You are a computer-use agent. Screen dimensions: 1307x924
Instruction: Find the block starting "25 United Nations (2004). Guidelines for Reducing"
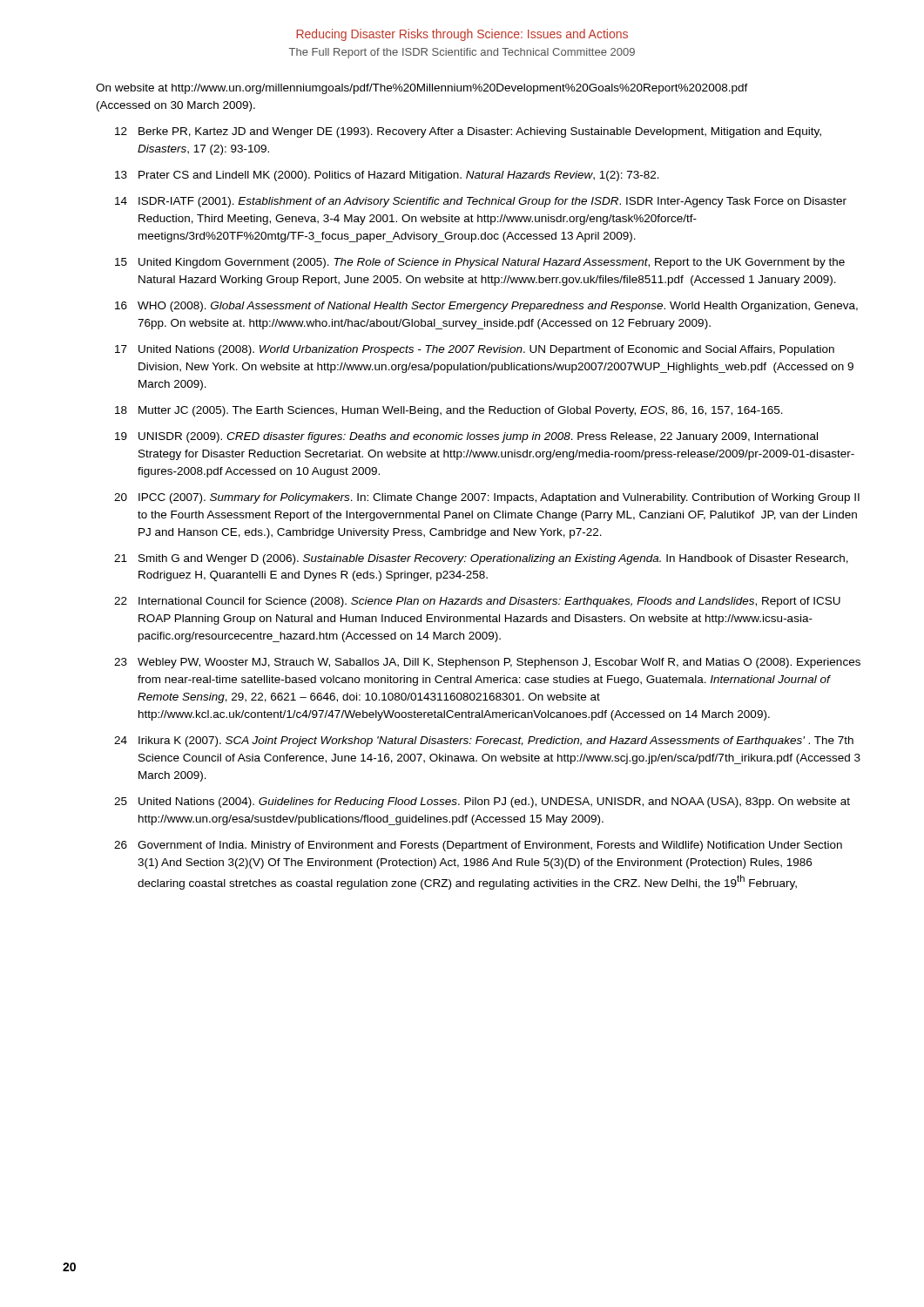pyautogui.click(x=479, y=810)
